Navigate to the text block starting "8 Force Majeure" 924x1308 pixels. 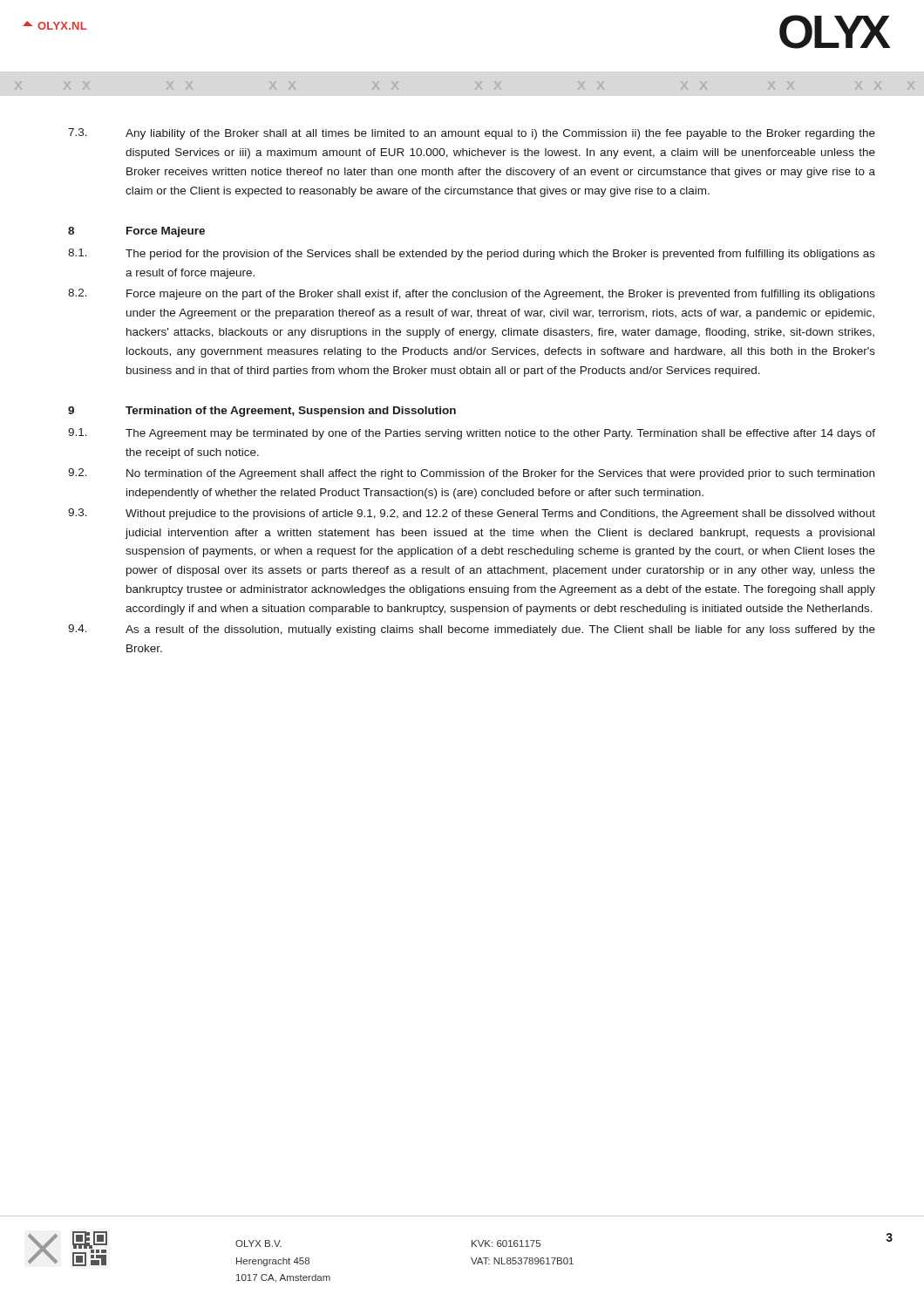point(137,232)
